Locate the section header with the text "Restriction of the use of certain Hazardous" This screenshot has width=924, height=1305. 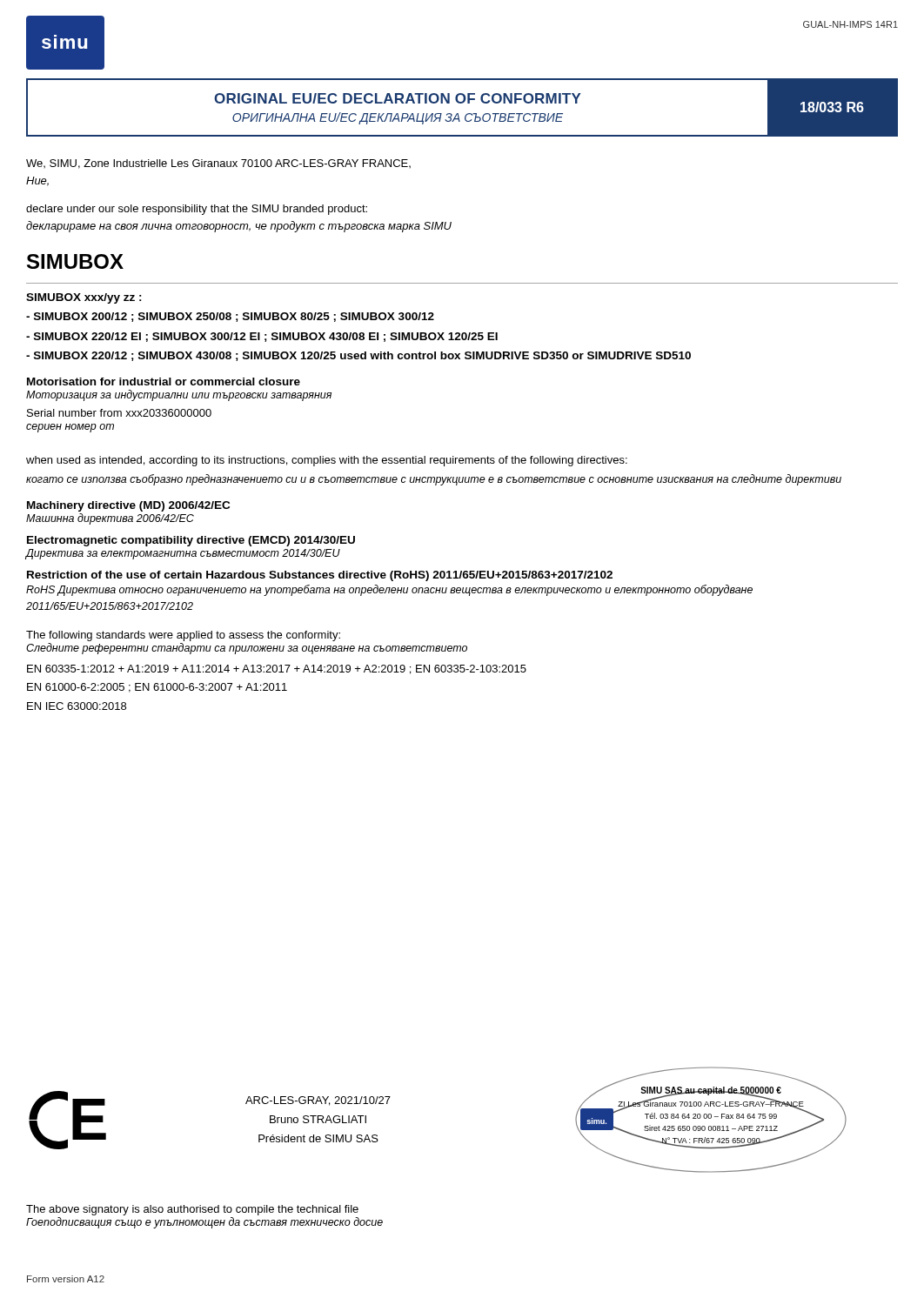pyautogui.click(x=320, y=575)
